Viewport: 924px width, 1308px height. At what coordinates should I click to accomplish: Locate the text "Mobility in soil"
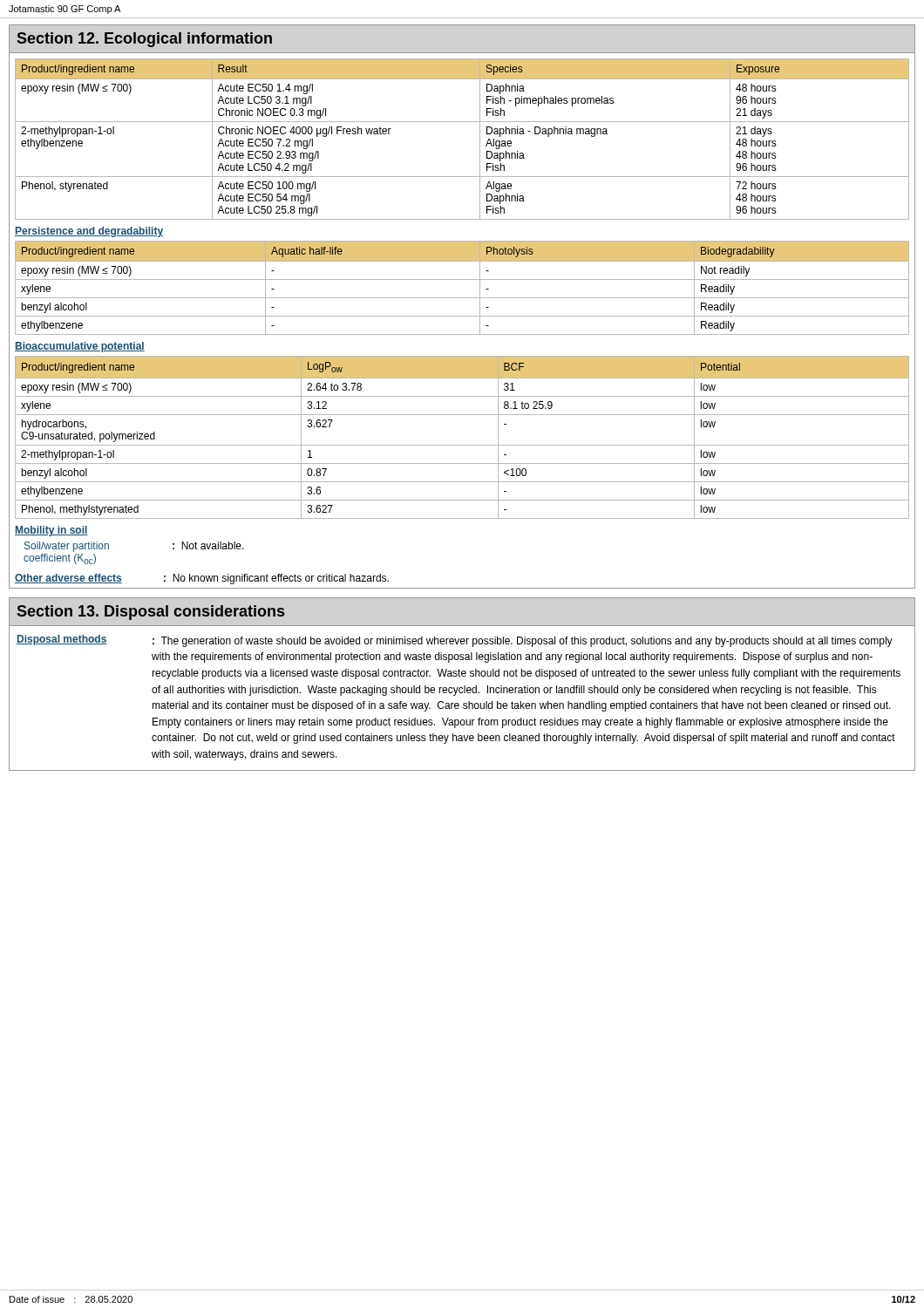pyautogui.click(x=51, y=531)
